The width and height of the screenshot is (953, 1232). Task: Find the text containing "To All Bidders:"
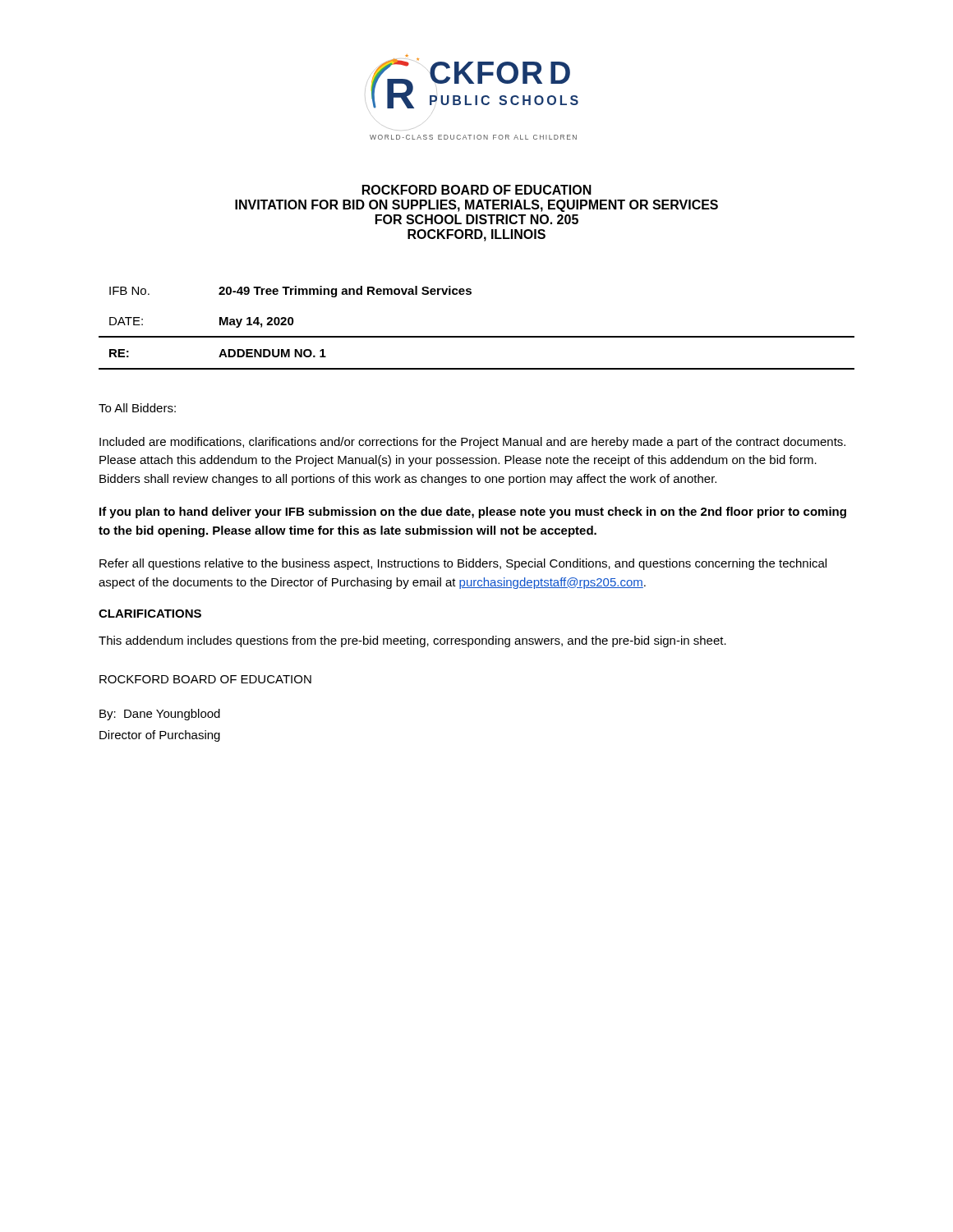click(x=138, y=408)
